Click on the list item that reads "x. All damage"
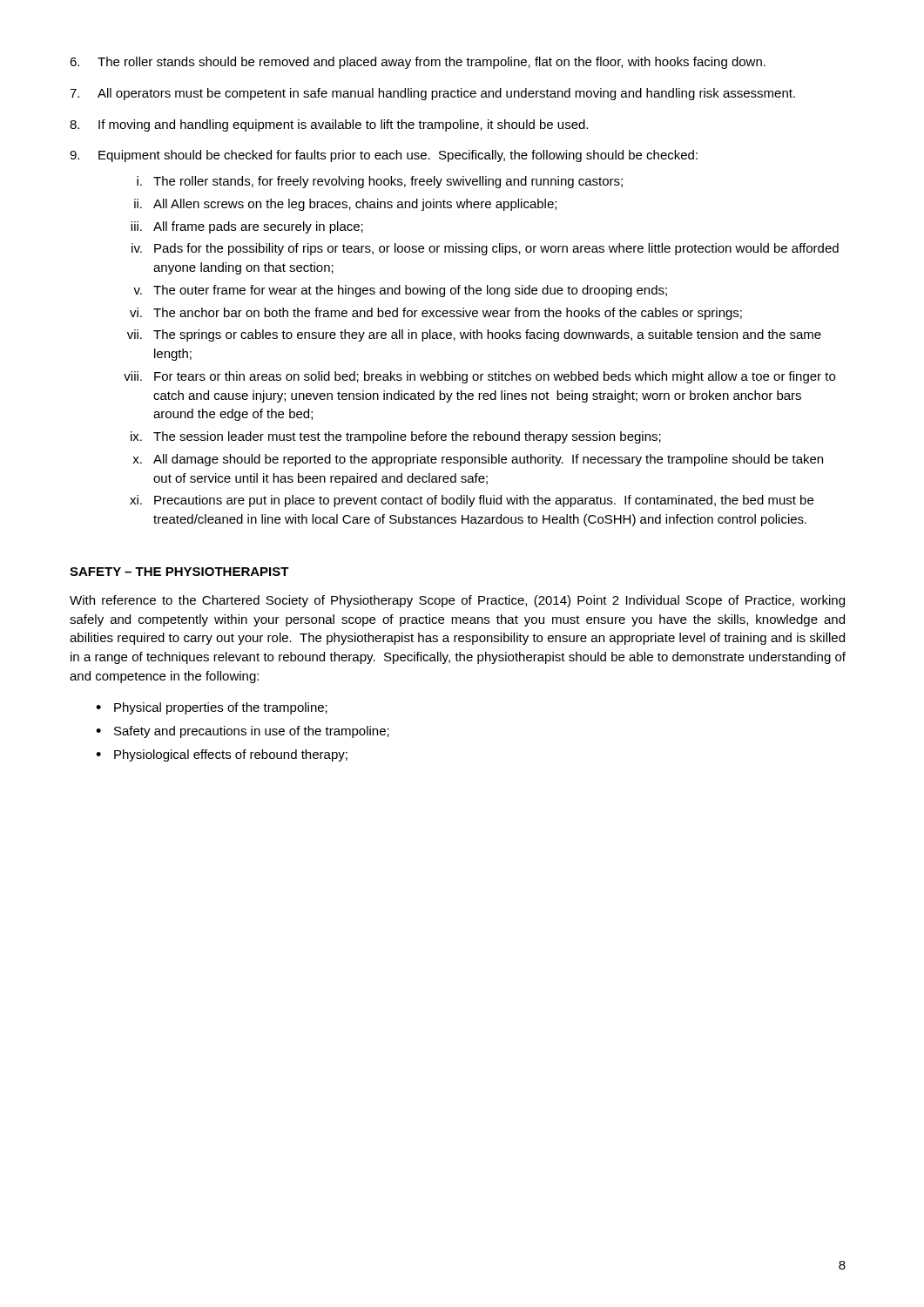Screen dimensions: 1307x924 [x=472, y=468]
